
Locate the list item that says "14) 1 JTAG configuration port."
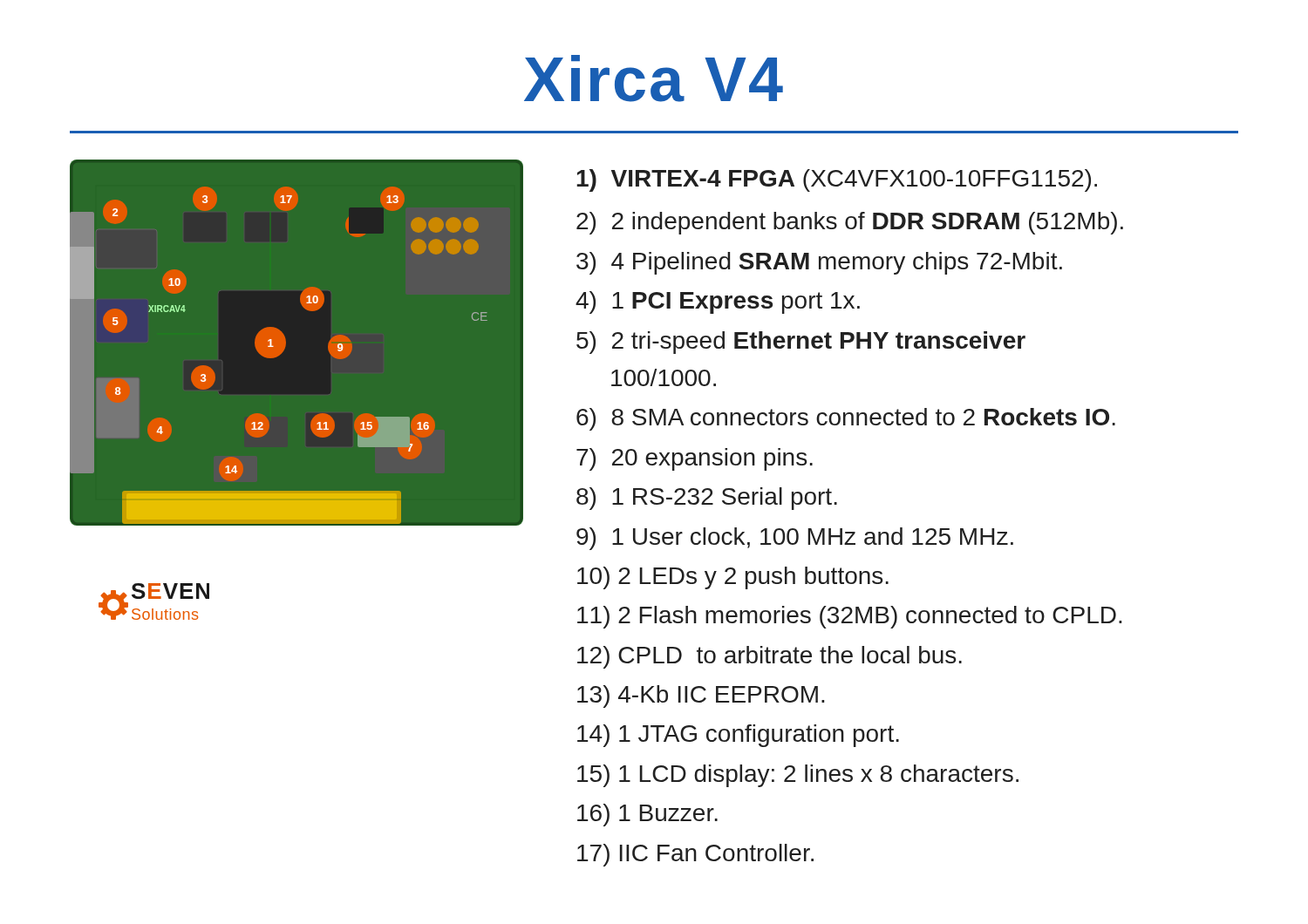[738, 734]
